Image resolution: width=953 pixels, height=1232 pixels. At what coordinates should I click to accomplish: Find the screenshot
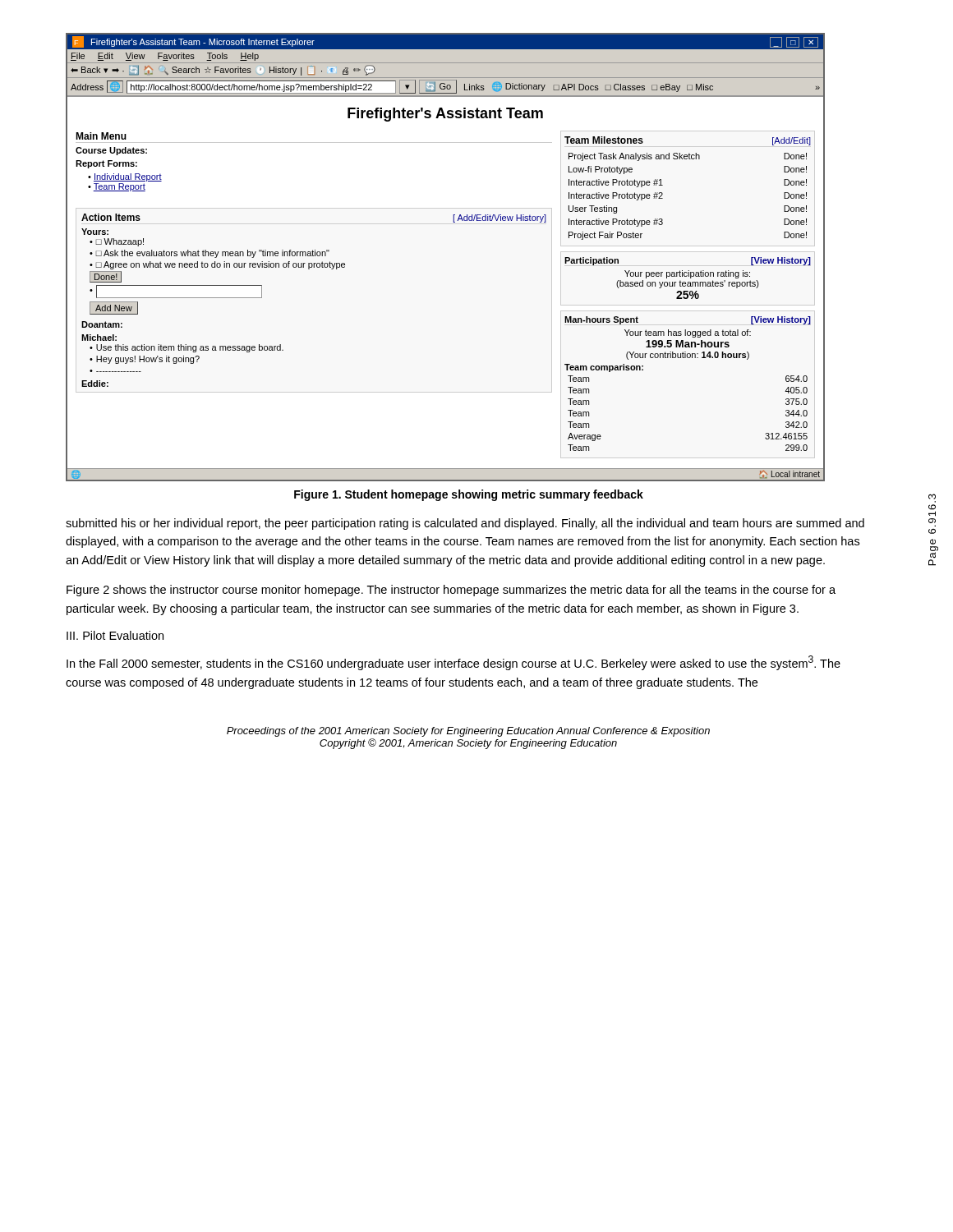pos(468,257)
